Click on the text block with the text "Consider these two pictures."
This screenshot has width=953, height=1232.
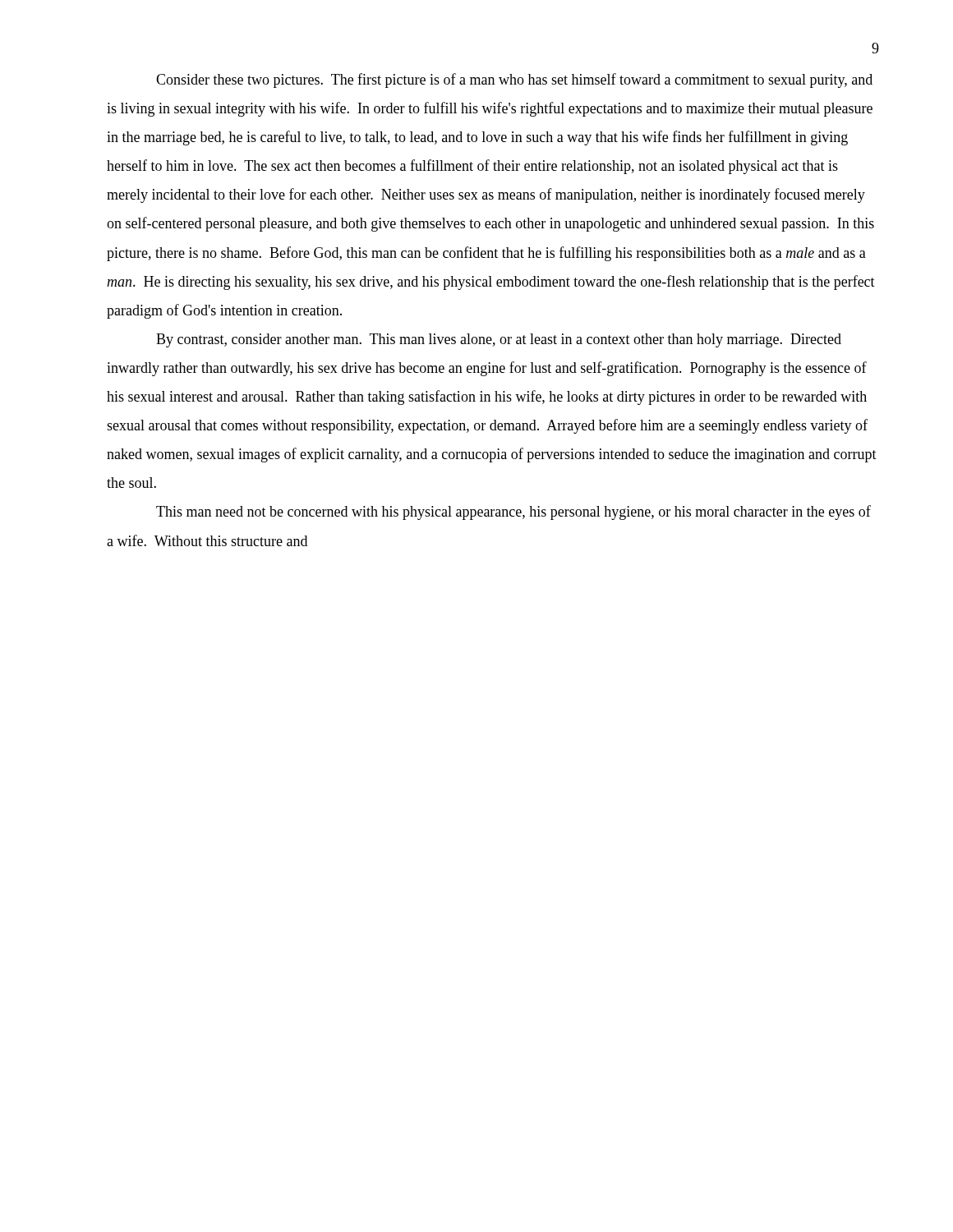click(491, 195)
